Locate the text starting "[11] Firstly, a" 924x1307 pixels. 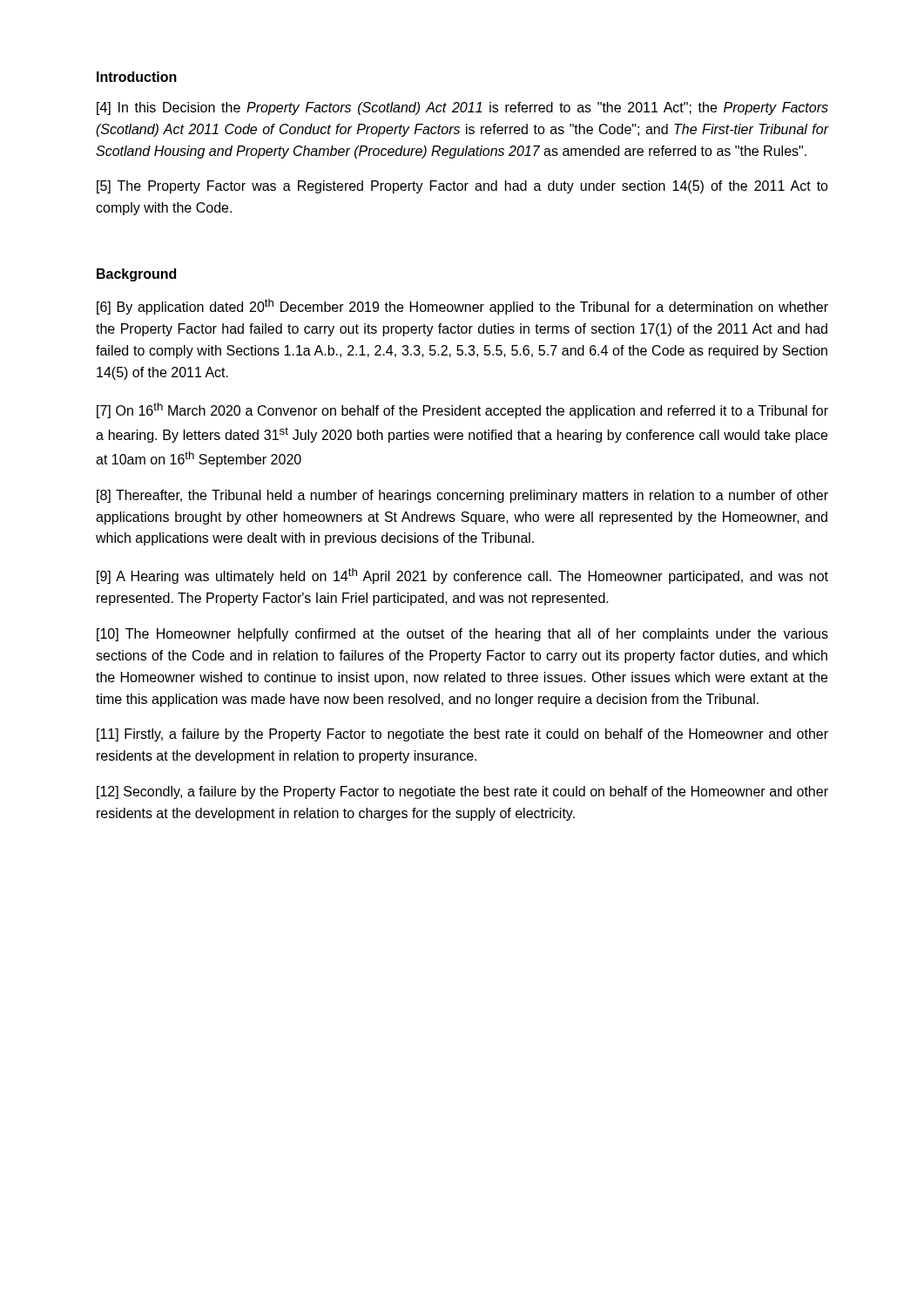(x=462, y=745)
